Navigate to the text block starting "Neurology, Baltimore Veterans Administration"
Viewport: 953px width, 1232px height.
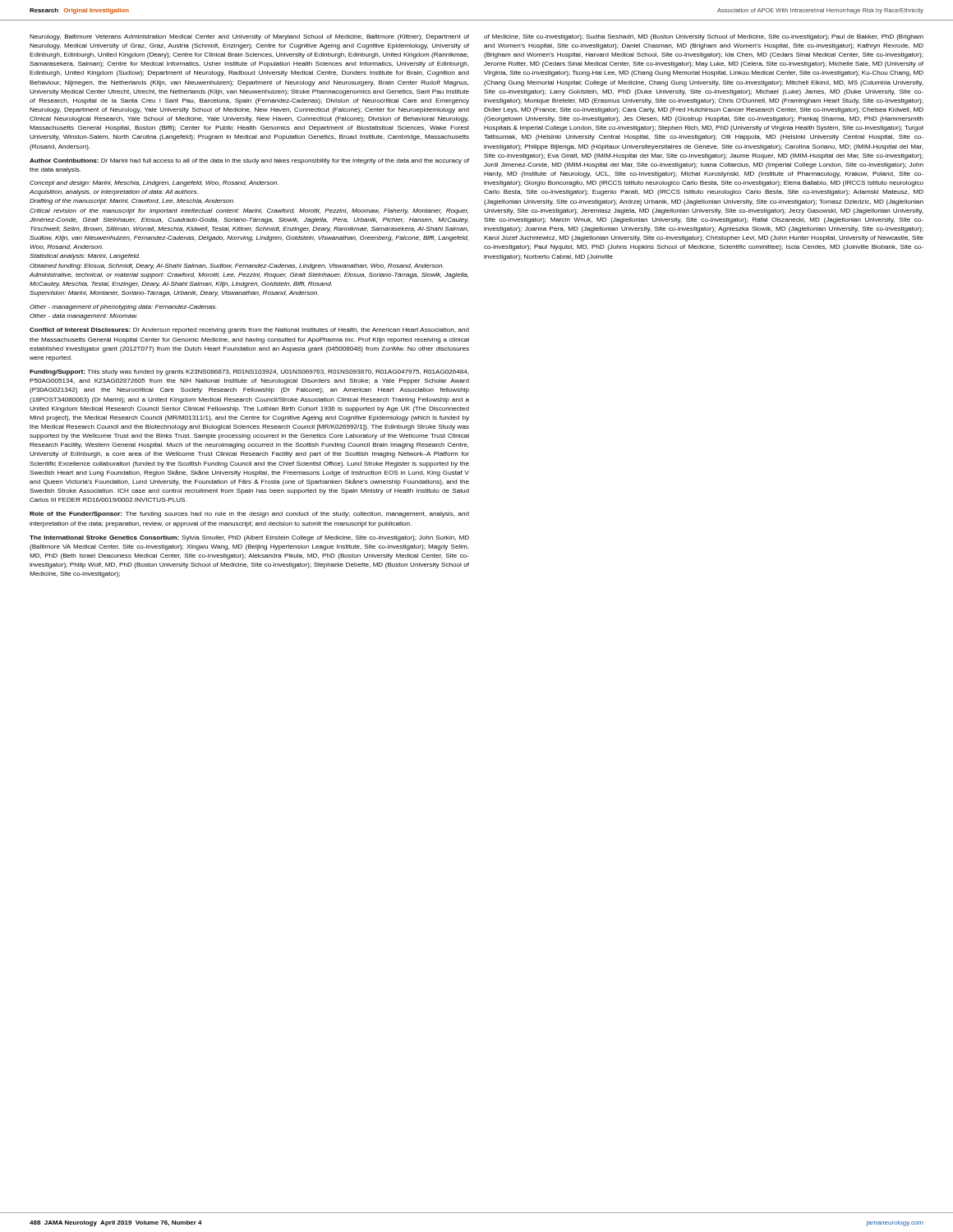click(249, 91)
